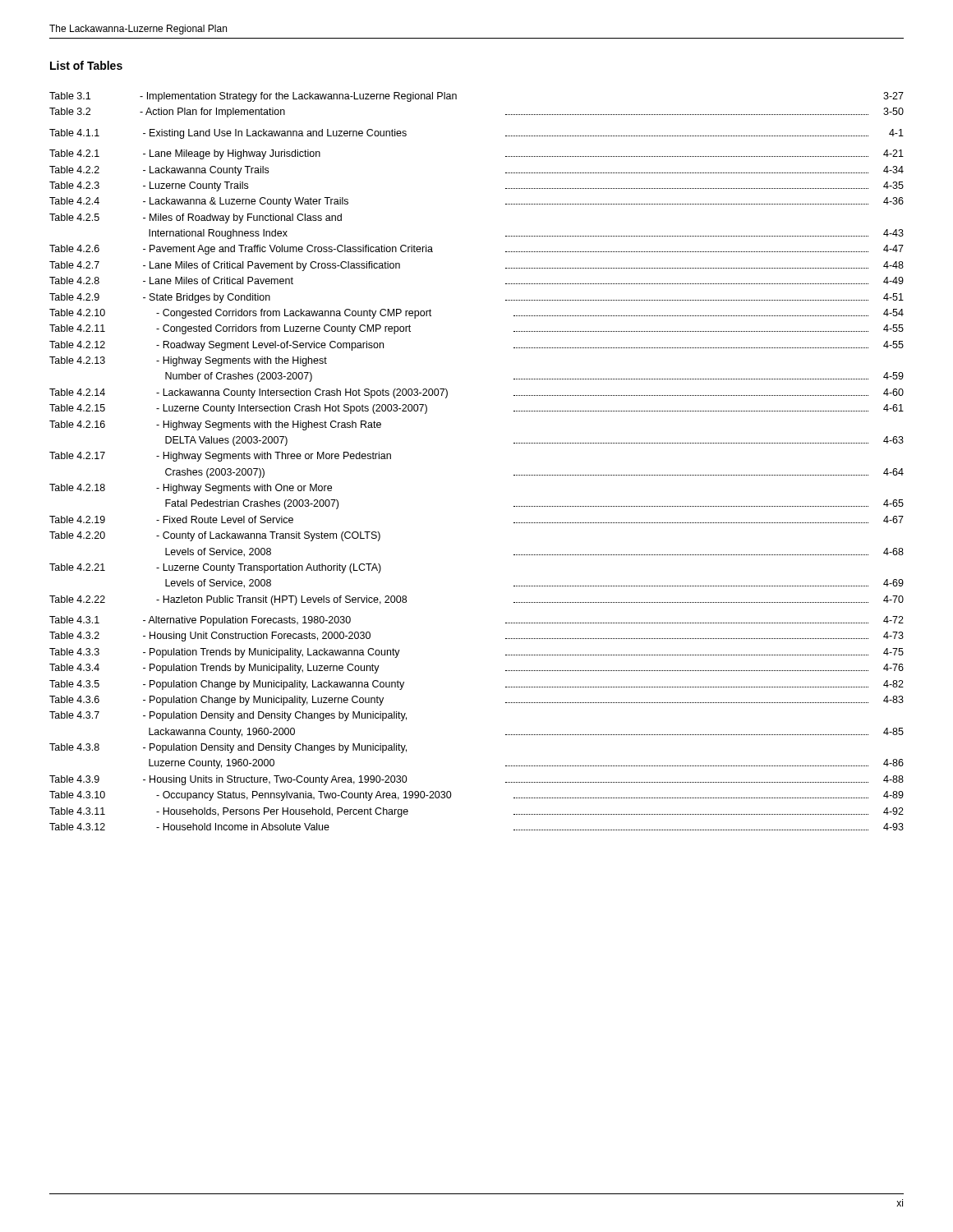Locate the element starting "Table 4.2.11 - Congested Corridors from Luzerne County"
The image size is (953, 1232).
click(79, 330)
